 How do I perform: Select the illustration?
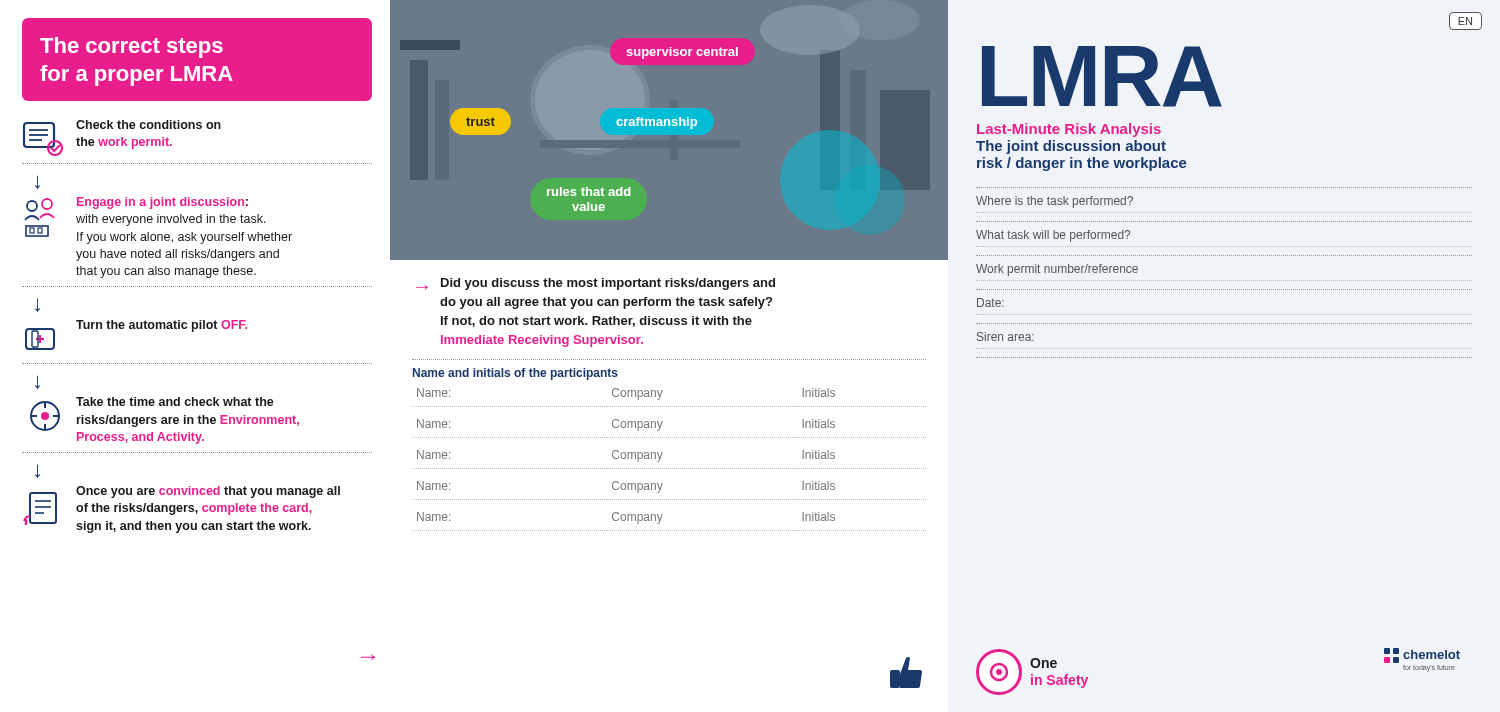pos(908,674)
